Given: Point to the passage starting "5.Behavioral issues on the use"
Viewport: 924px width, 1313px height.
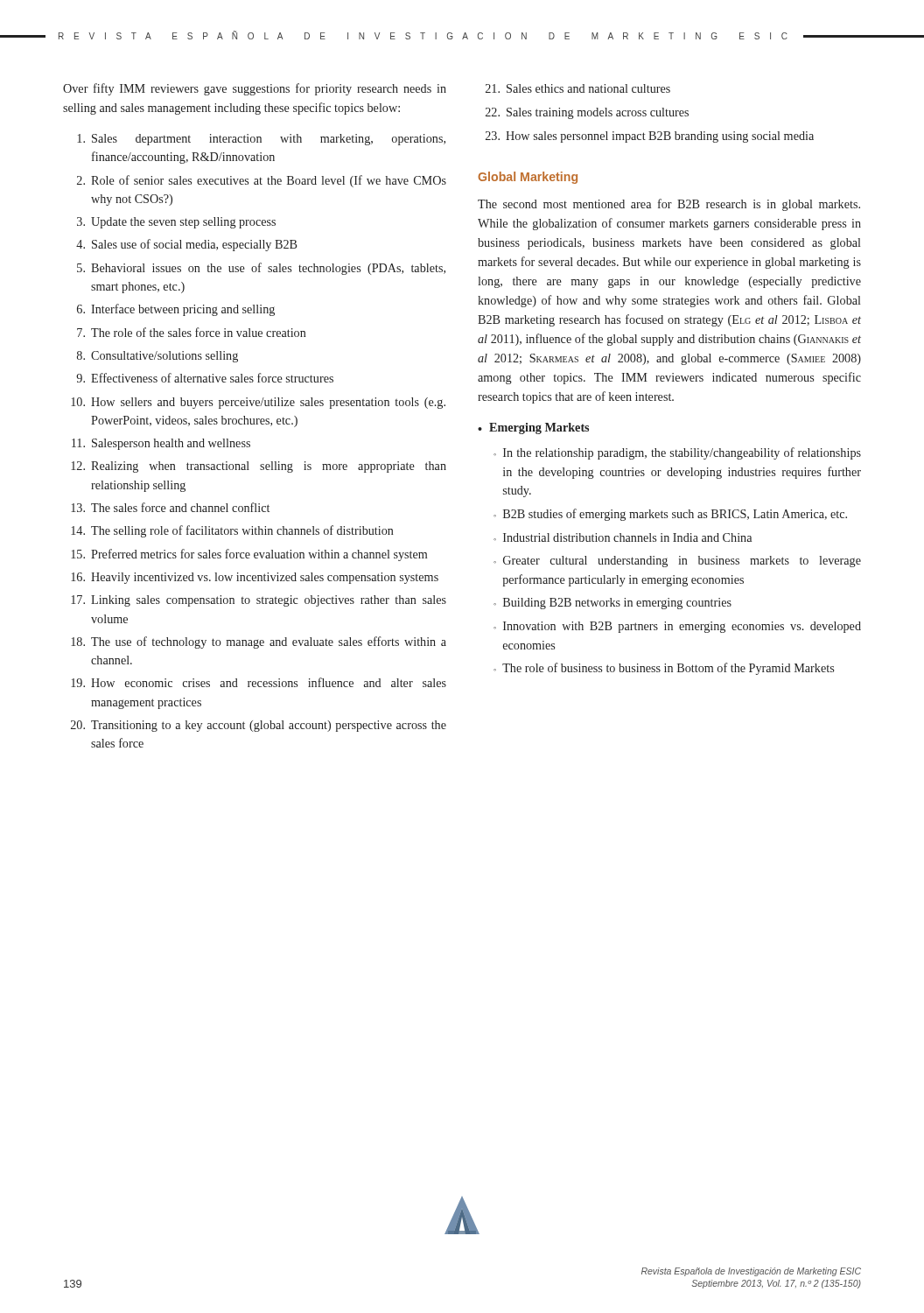Looking at the screenshot, I should tap(255, 278).
